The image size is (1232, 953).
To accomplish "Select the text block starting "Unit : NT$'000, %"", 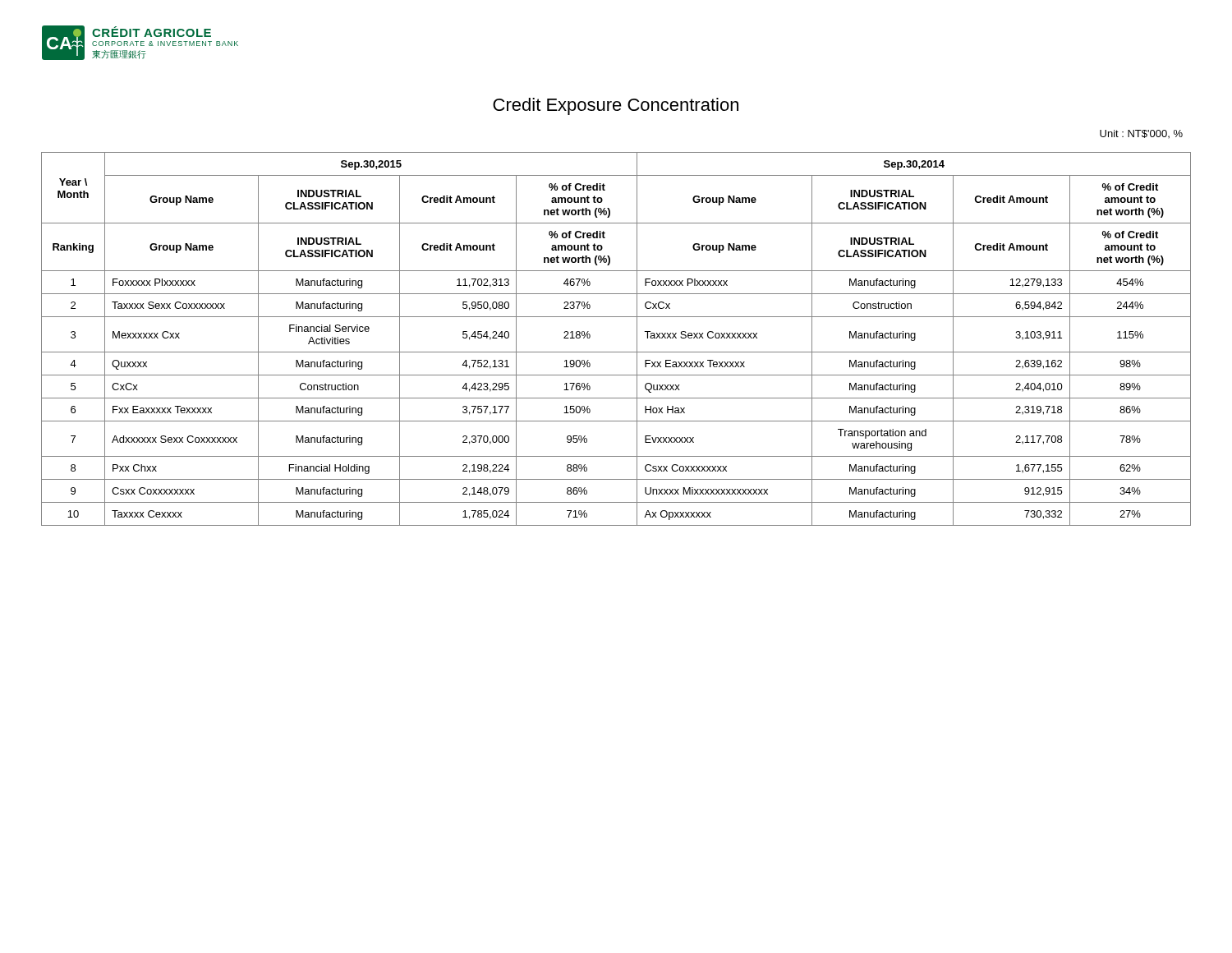I will [1141, 134].
